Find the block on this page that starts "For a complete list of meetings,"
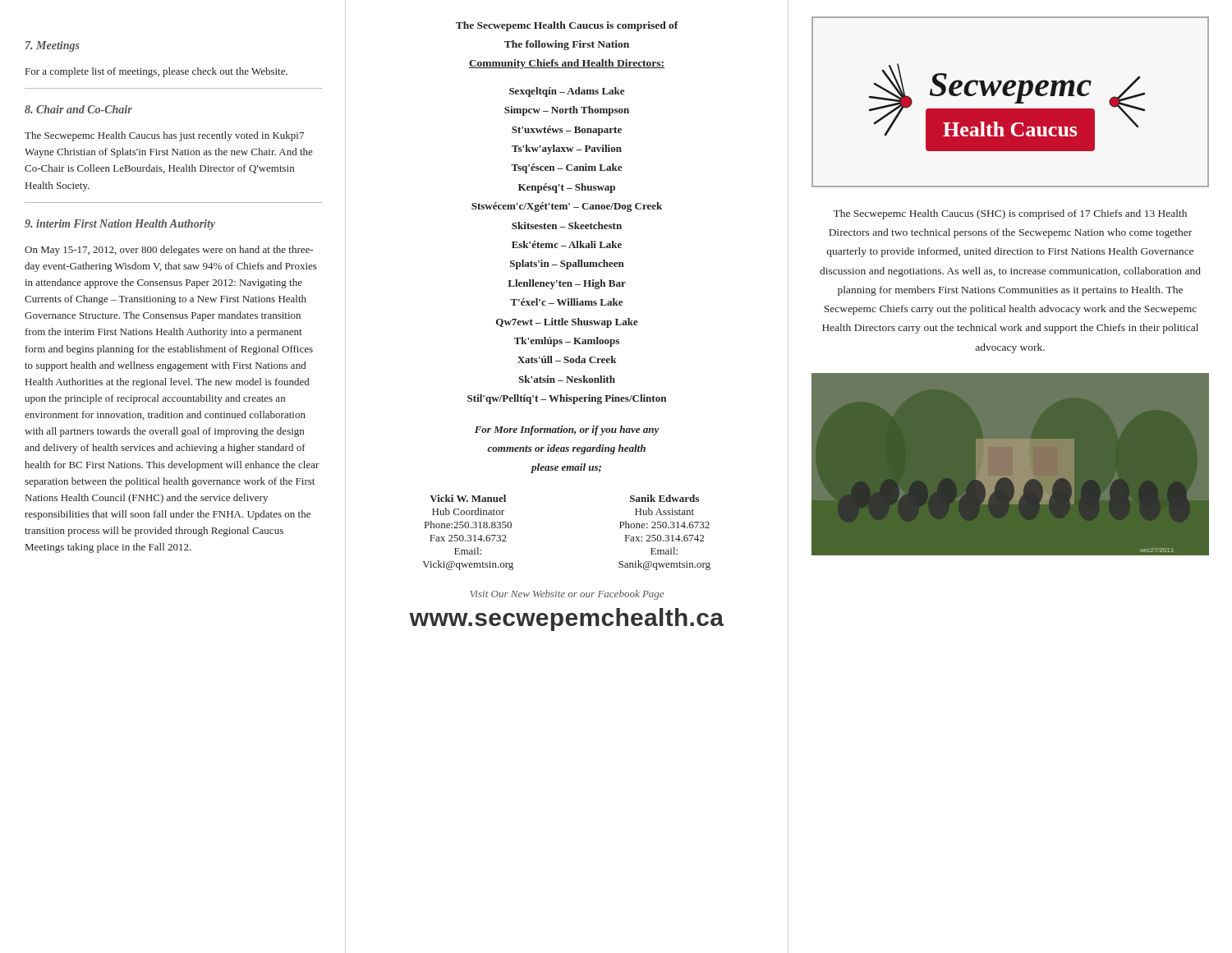This screenshot has width=1232, height=953. (173, 72)
